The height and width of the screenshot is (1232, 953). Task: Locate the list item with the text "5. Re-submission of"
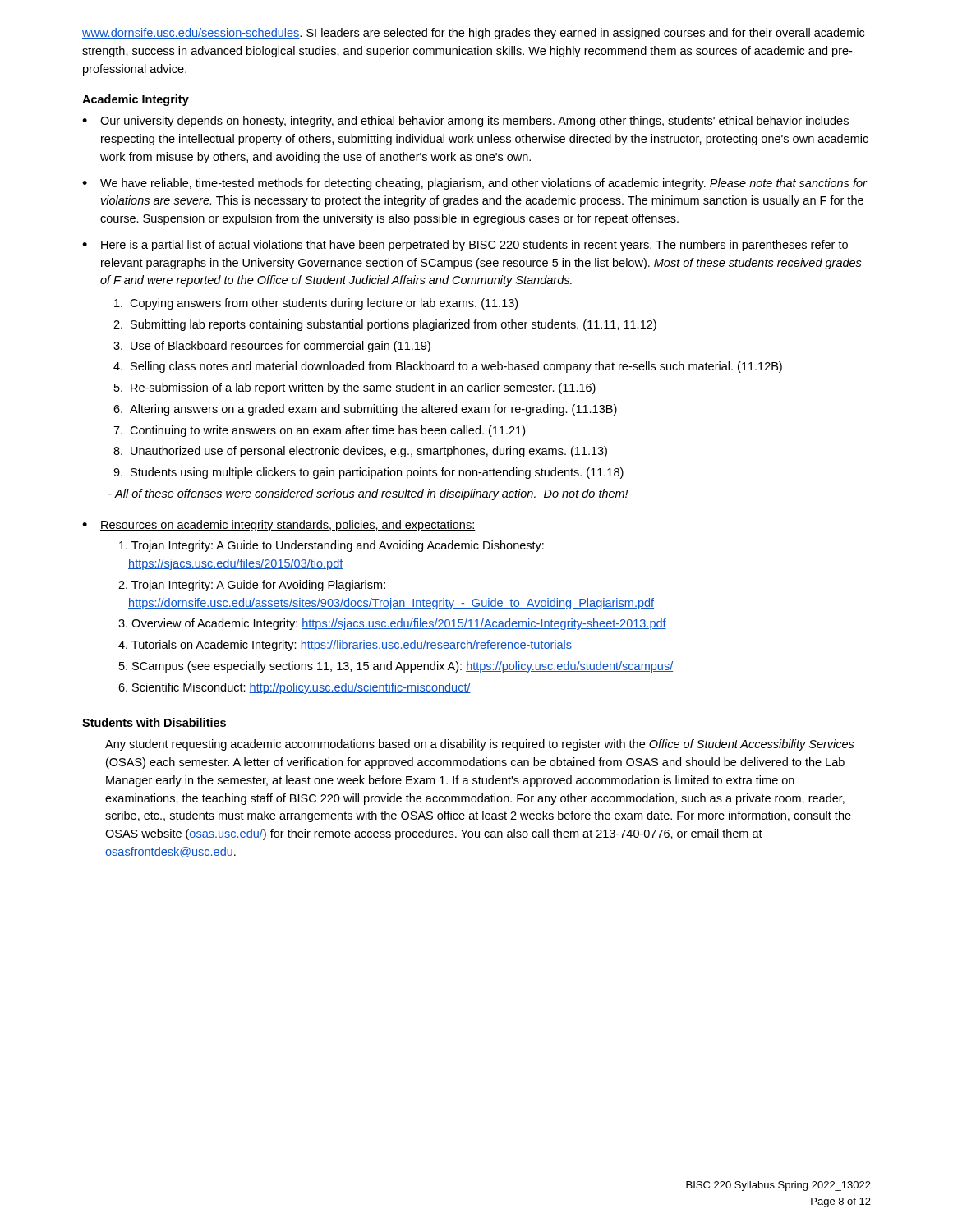(x=486, y=388)
